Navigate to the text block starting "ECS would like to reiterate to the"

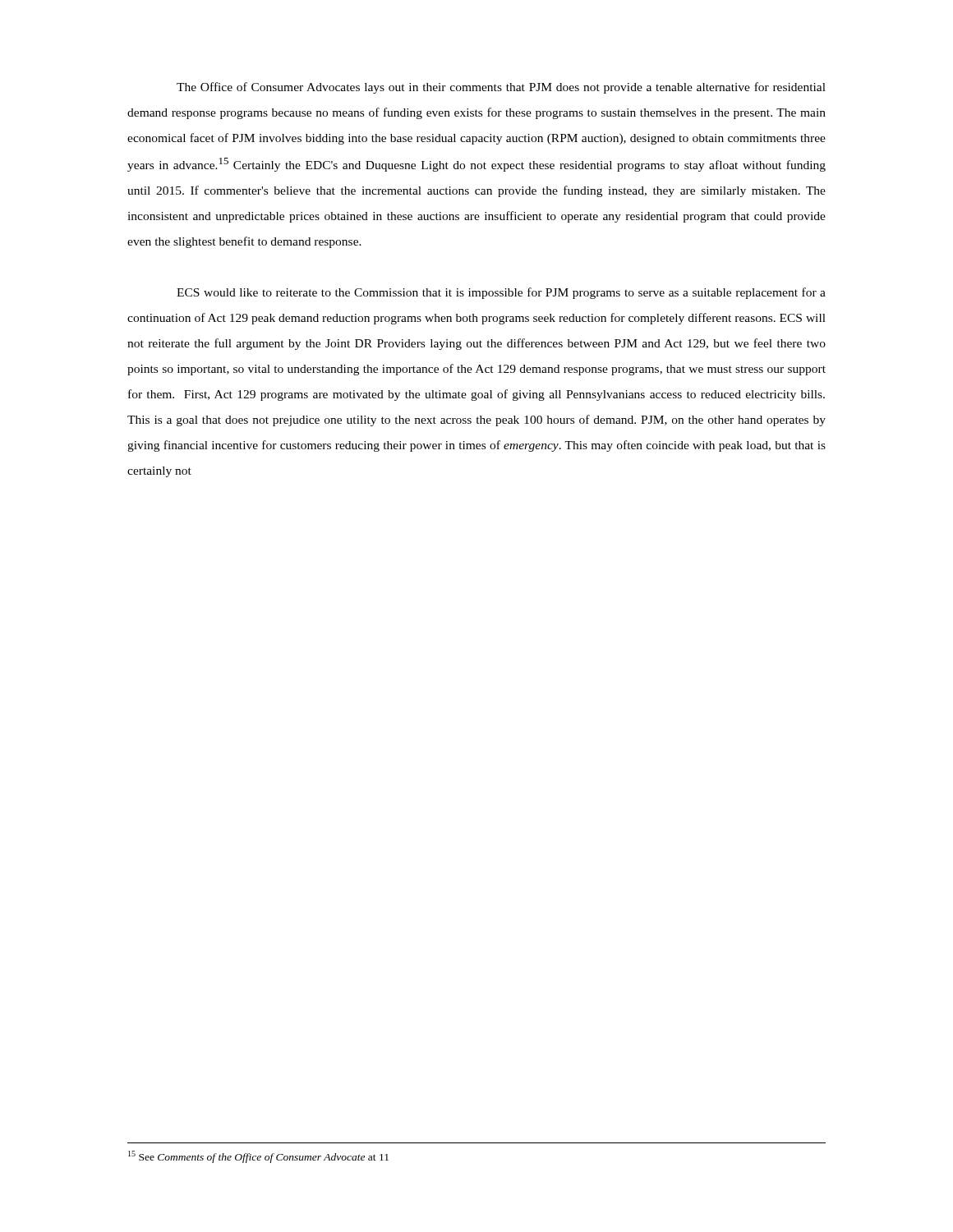tap(476, 381)
